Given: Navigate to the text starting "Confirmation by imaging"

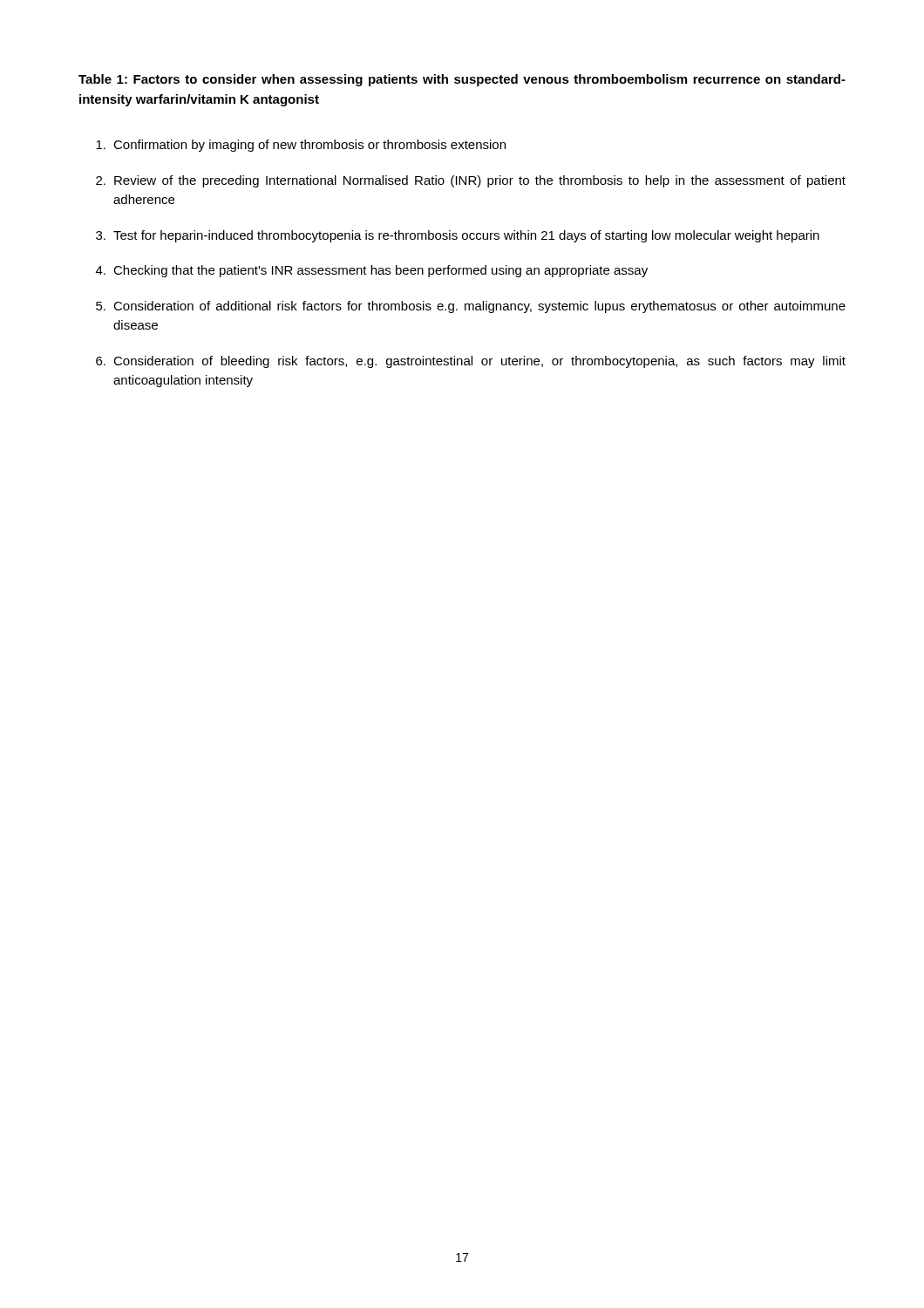Looking at the screenshot, I should pyautogui.click(x=462, y=145).
